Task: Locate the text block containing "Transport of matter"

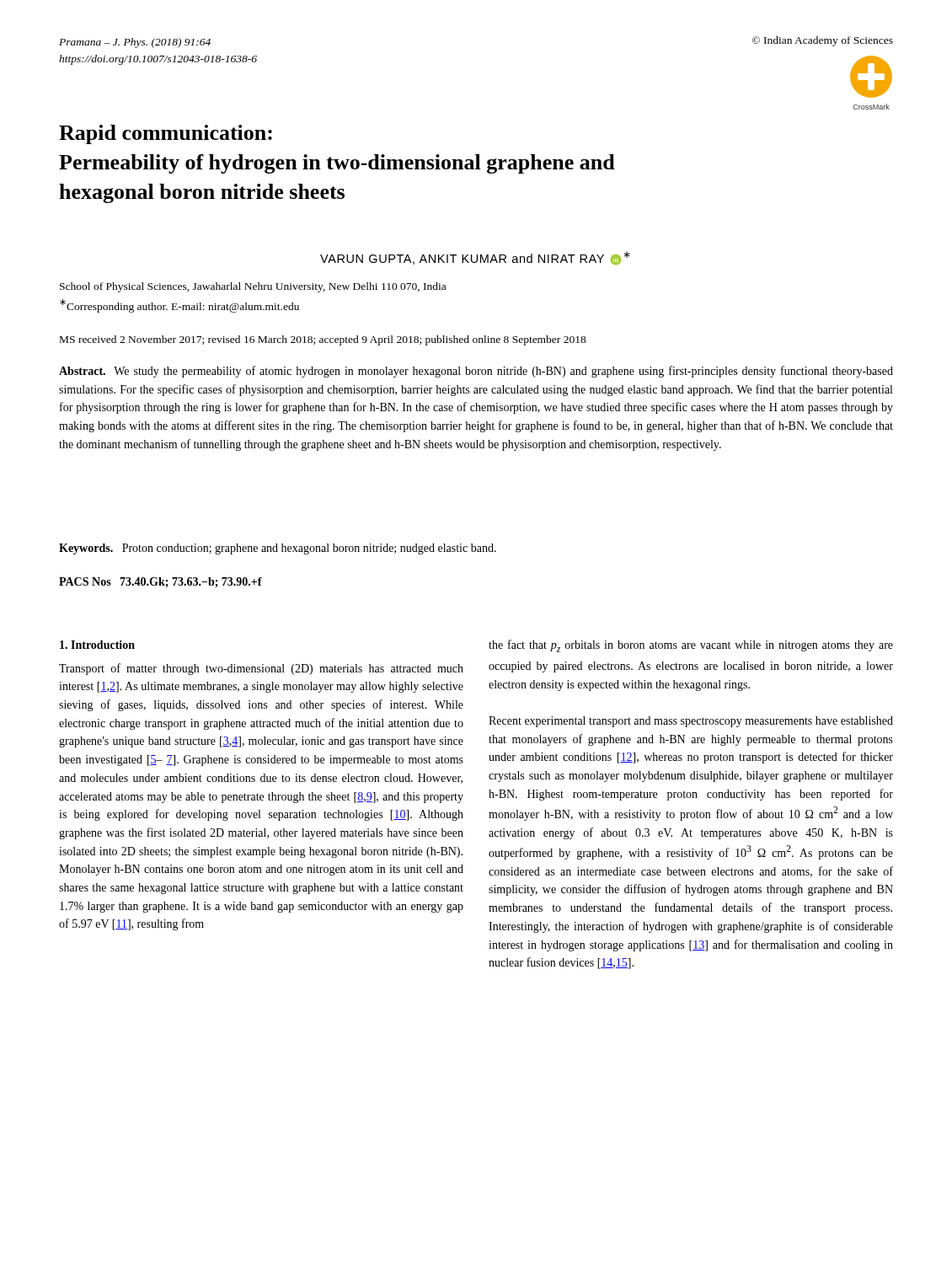Action: (261, 796)
